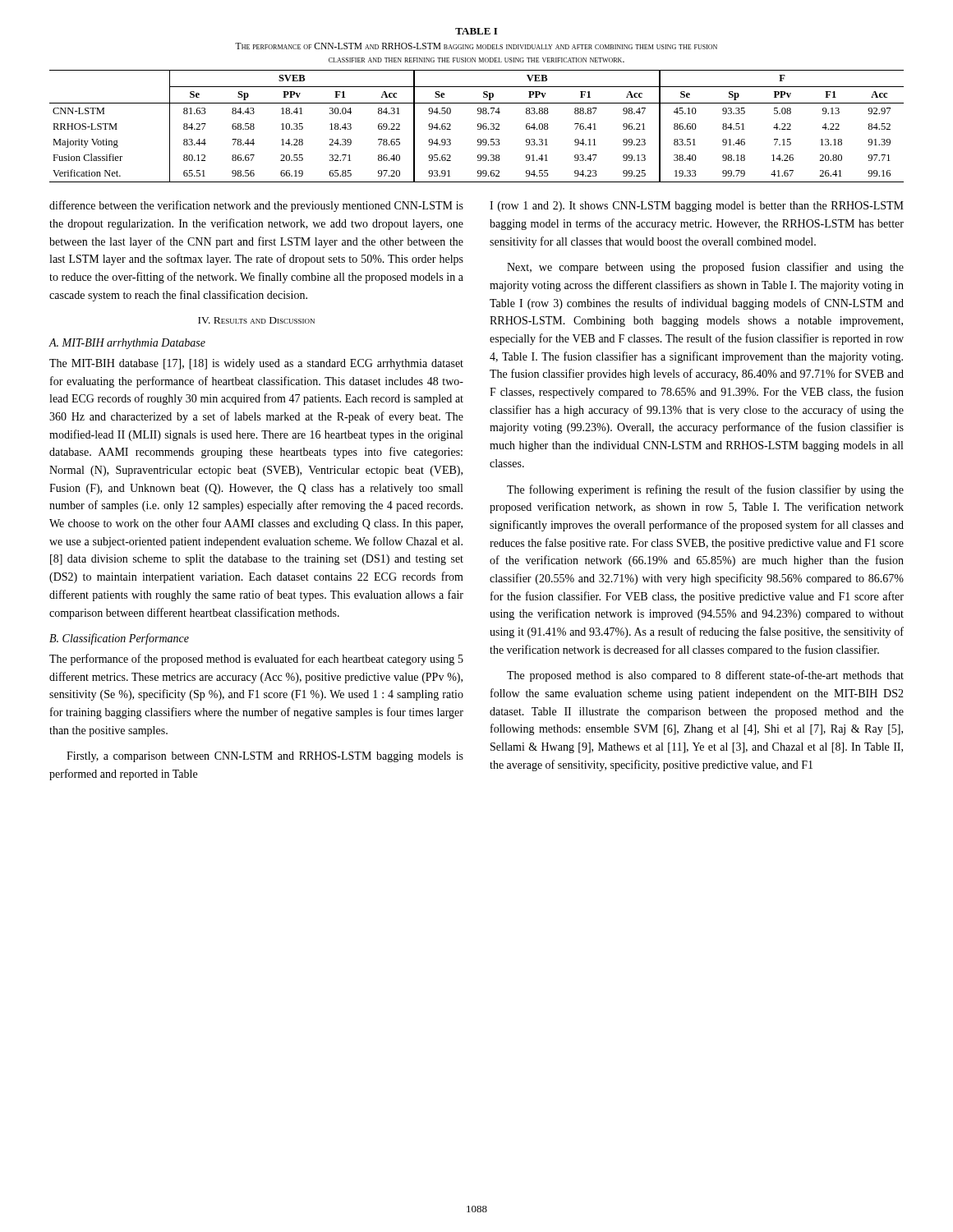Locate the table with the text "Verification Net."
The width and height of the screenshot is (953, 1232).
pos(476,126)
